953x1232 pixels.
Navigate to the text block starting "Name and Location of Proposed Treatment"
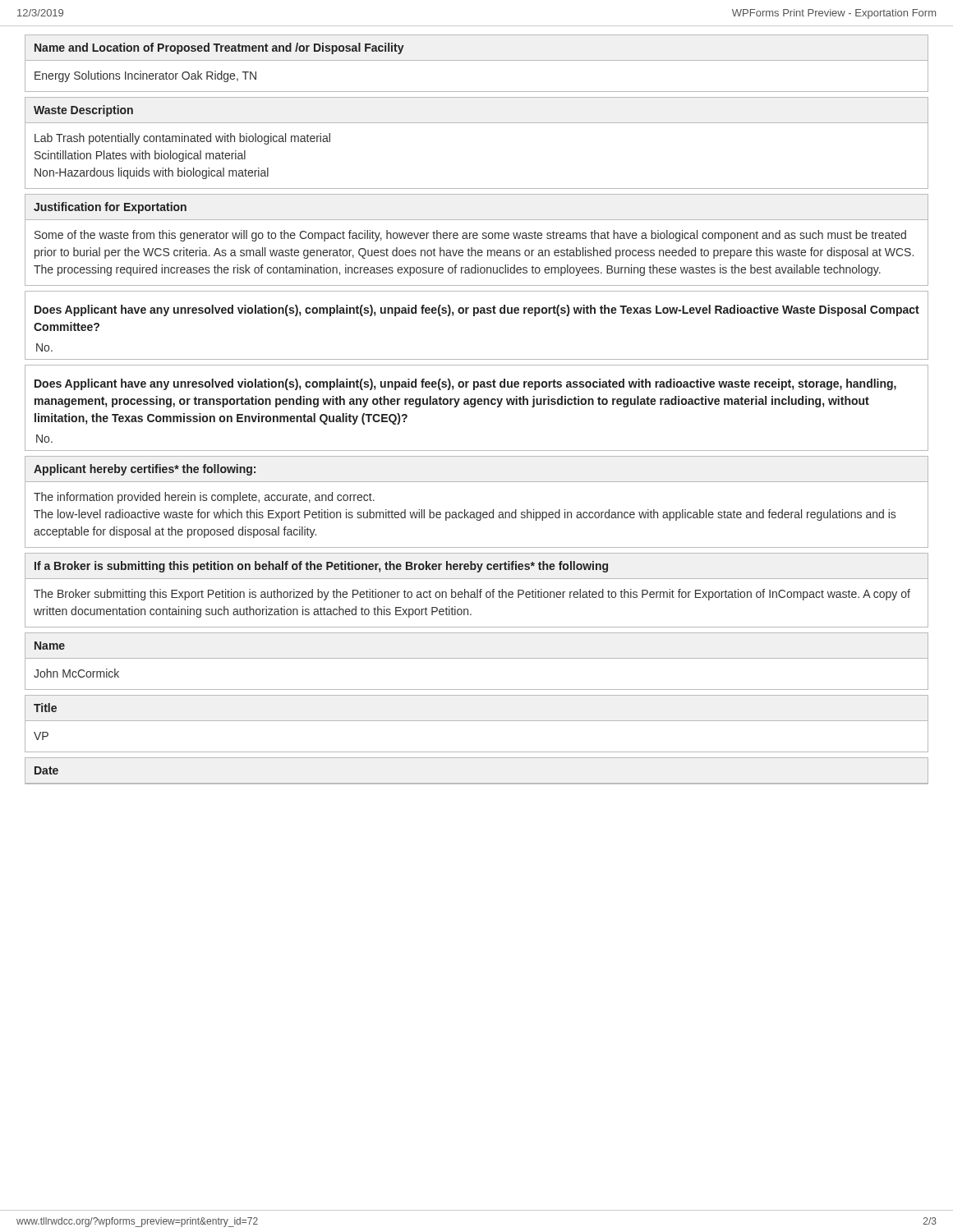[x=476, y=63]
